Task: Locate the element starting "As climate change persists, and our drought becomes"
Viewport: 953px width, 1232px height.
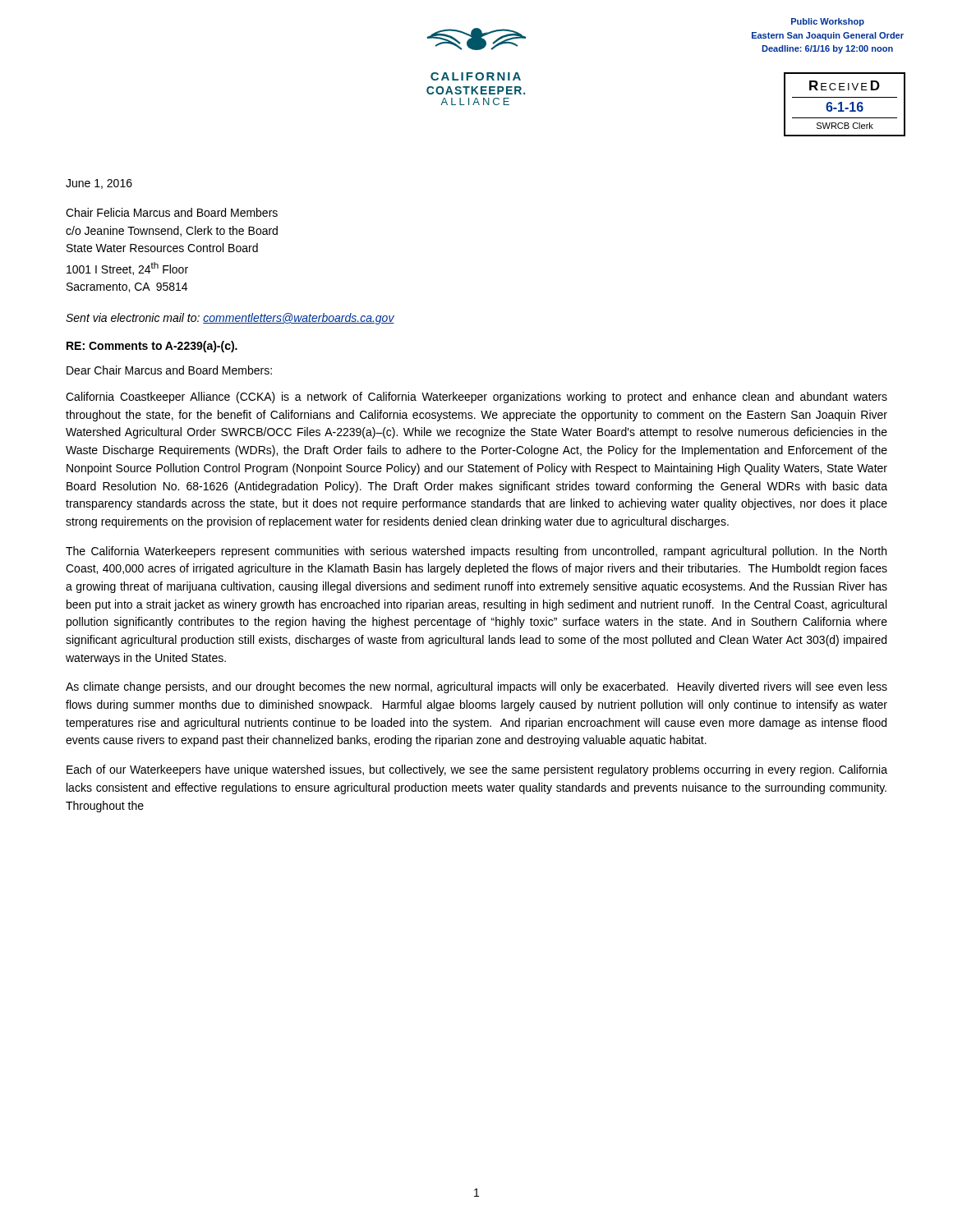Action: pos(476,714)
